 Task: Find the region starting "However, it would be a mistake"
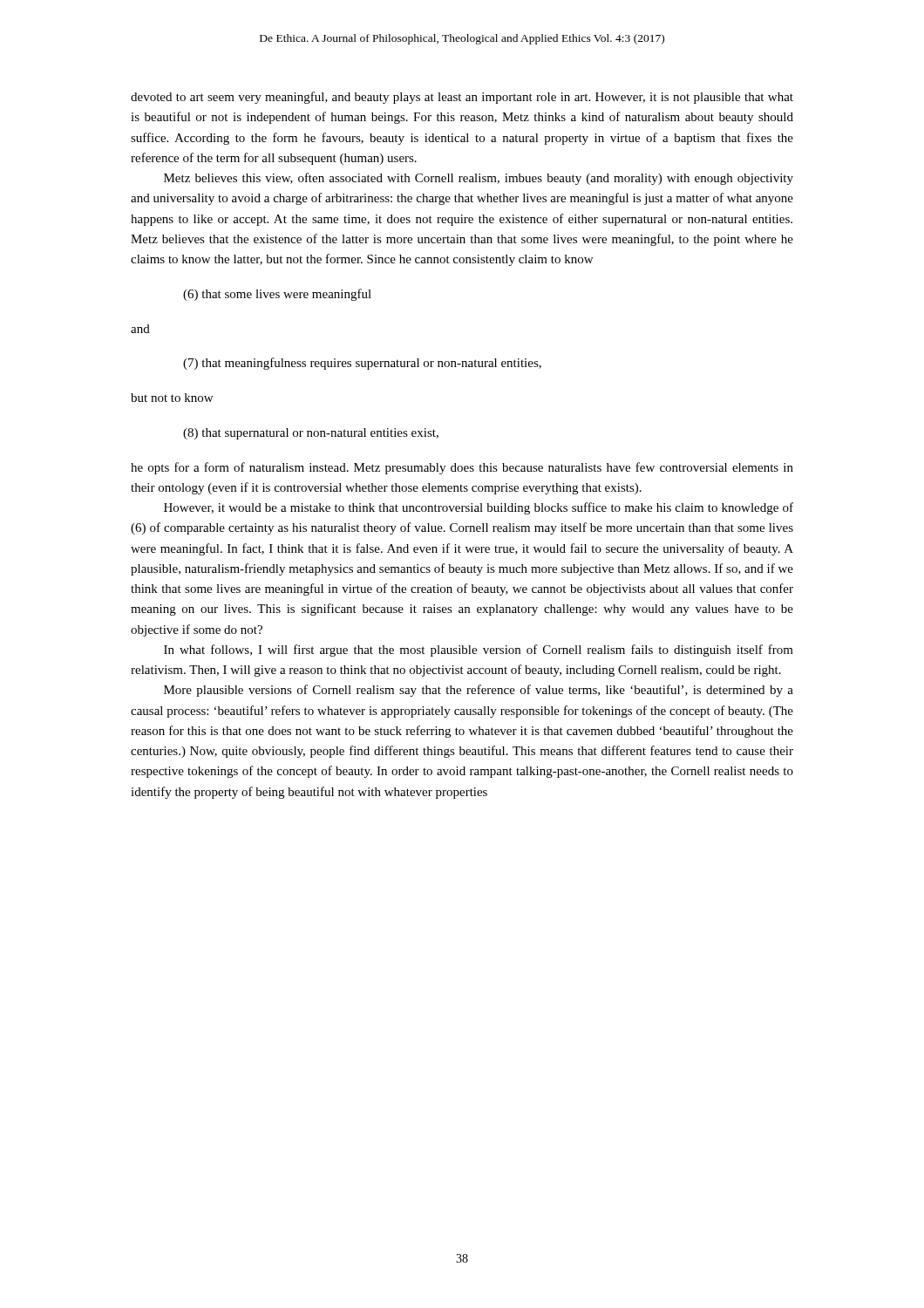point(462,568)
